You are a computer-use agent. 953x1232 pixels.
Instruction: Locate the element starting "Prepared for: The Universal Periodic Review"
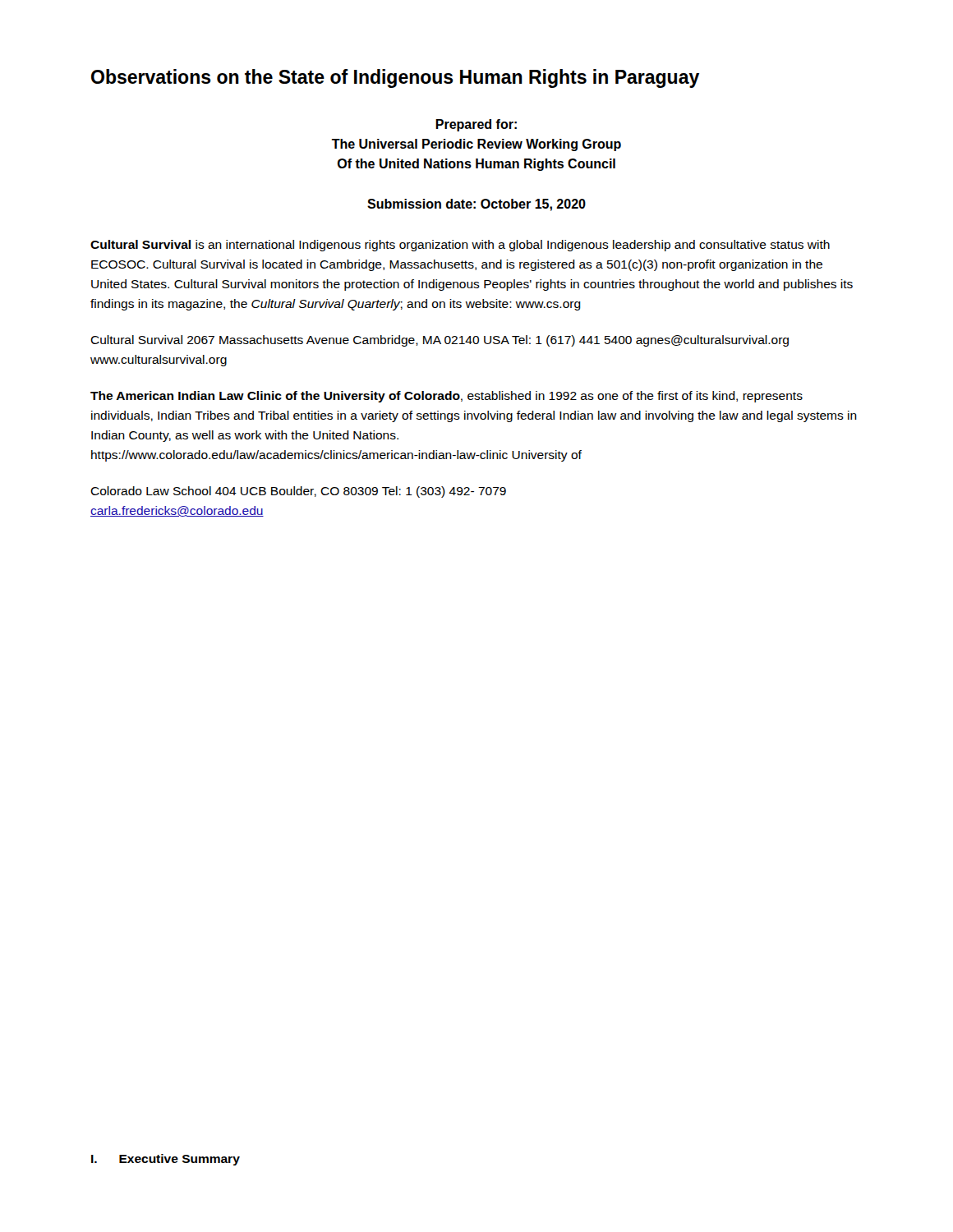tap(476, 145)
